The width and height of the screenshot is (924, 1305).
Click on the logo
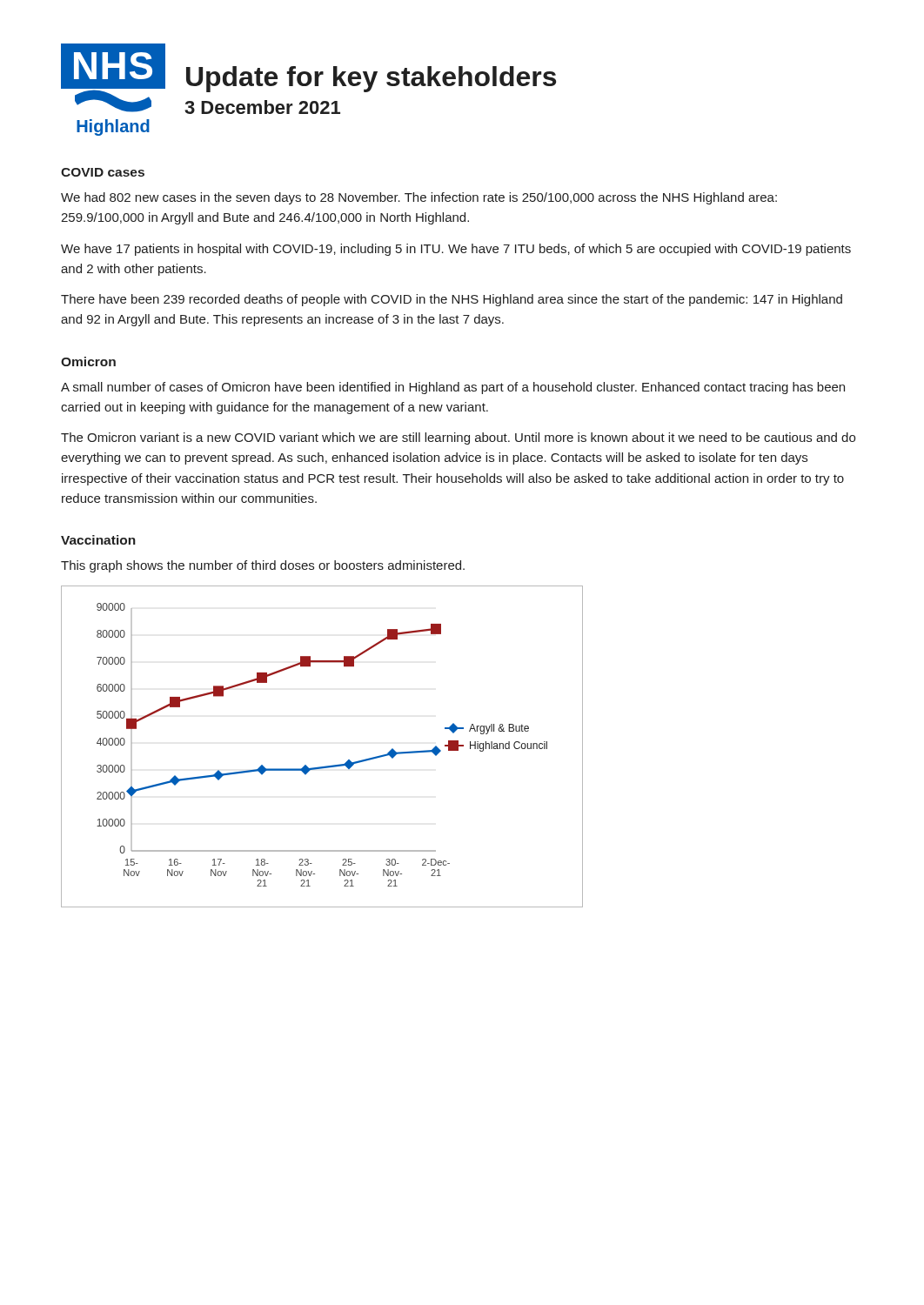tap(113, 90)
